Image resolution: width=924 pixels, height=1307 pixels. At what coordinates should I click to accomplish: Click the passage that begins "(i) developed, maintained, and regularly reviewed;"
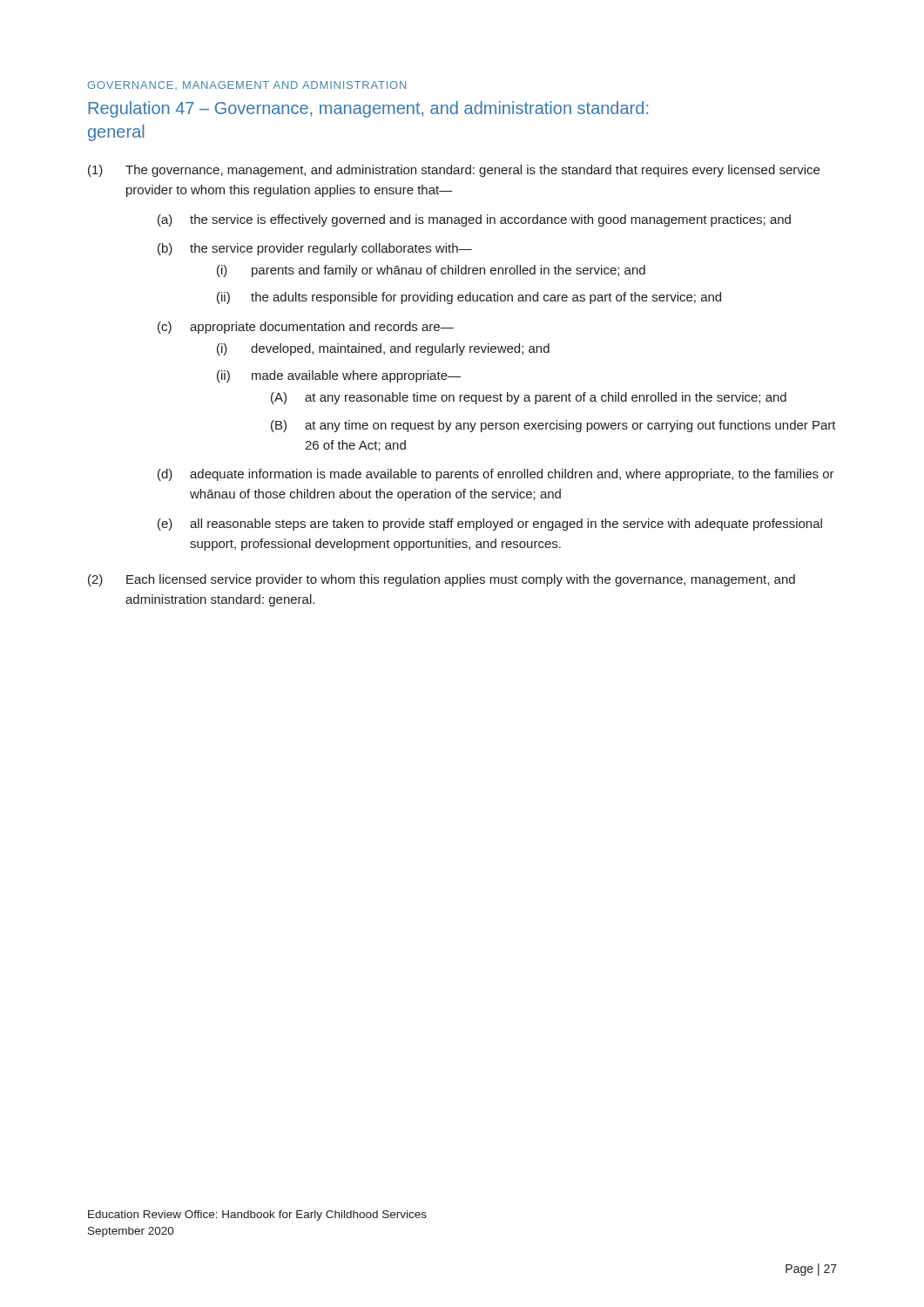click(x=526, y=348)
